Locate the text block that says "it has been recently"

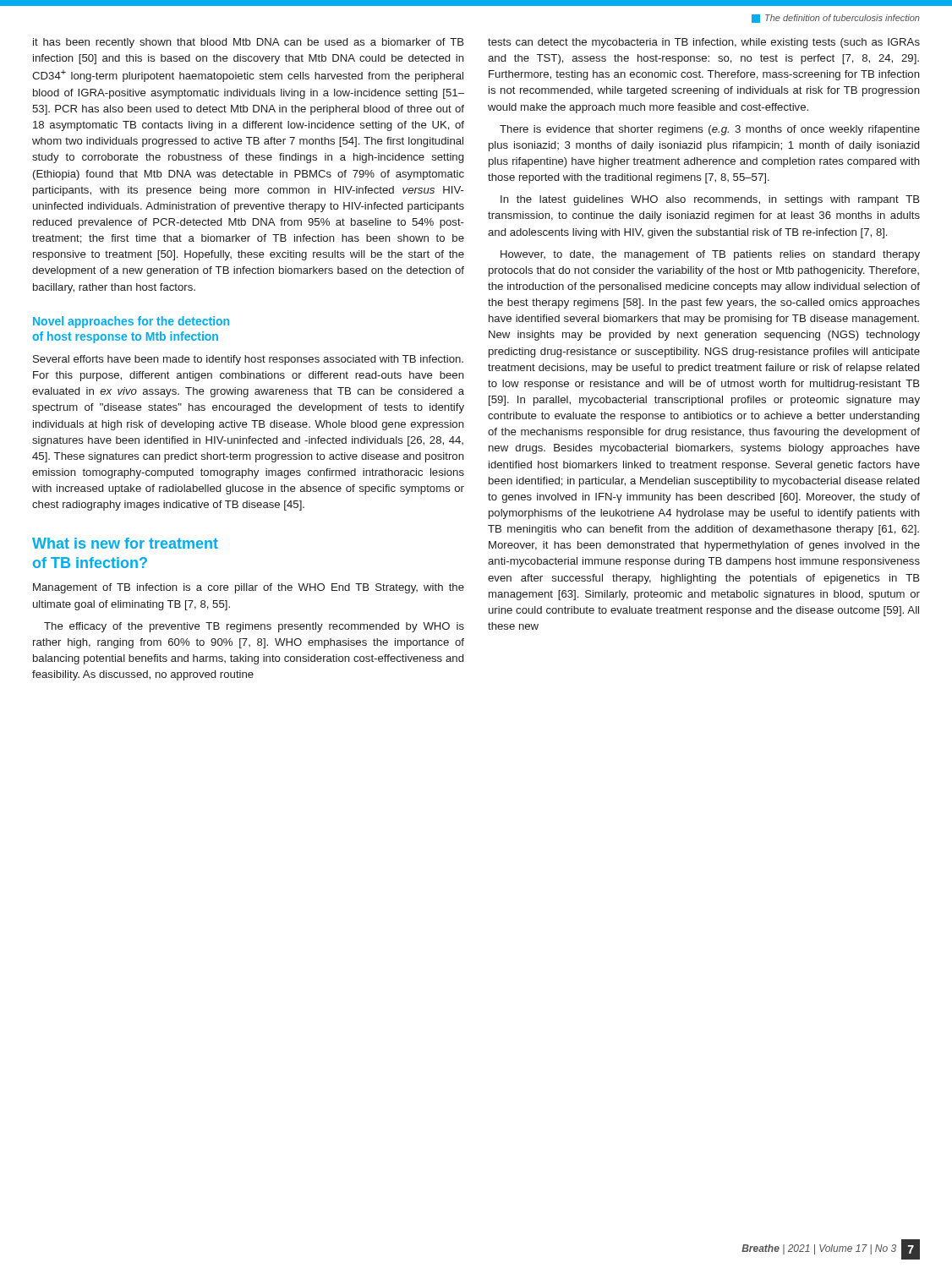(x=248, y=164)
